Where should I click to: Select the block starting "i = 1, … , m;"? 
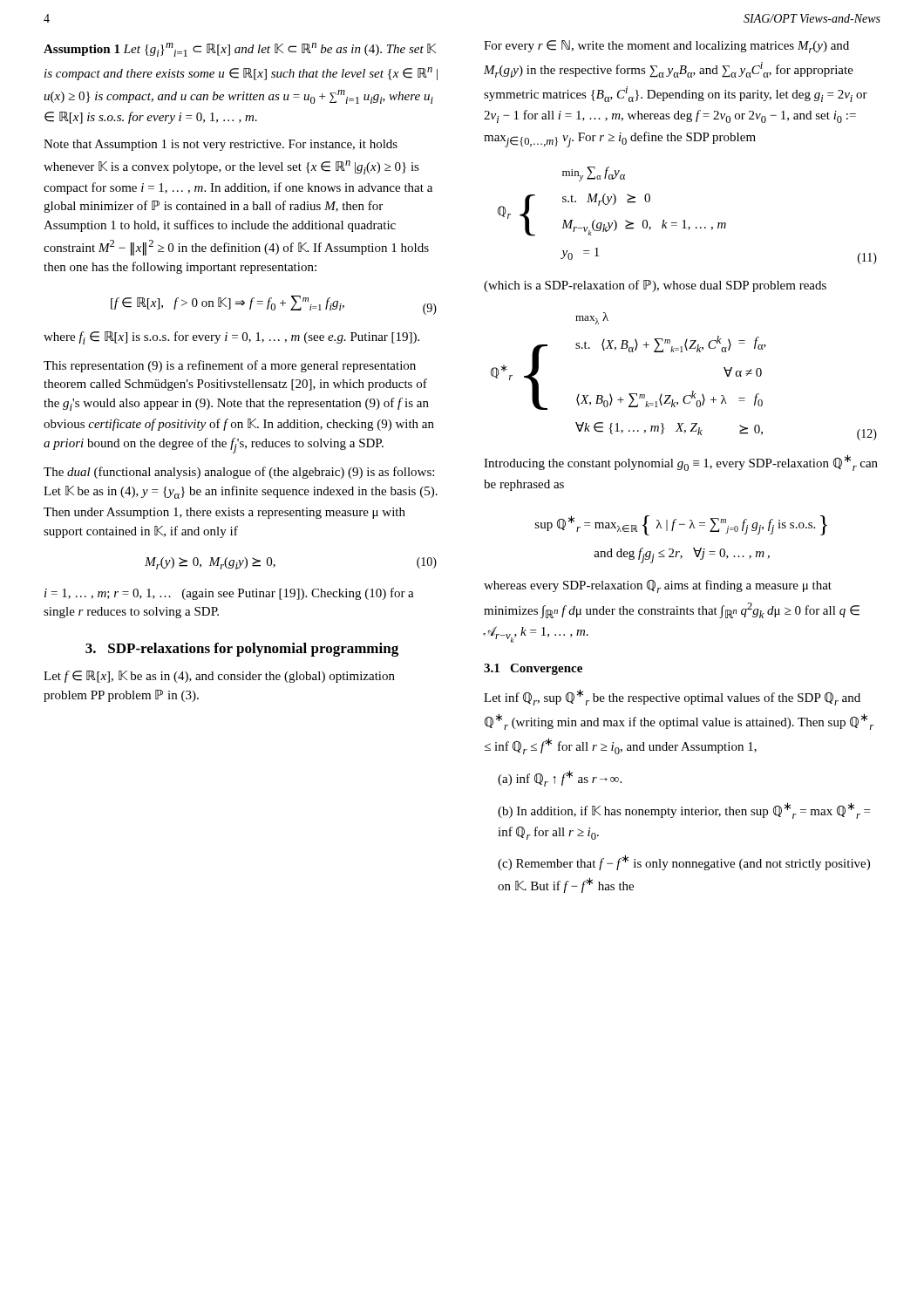click(242, 603)
